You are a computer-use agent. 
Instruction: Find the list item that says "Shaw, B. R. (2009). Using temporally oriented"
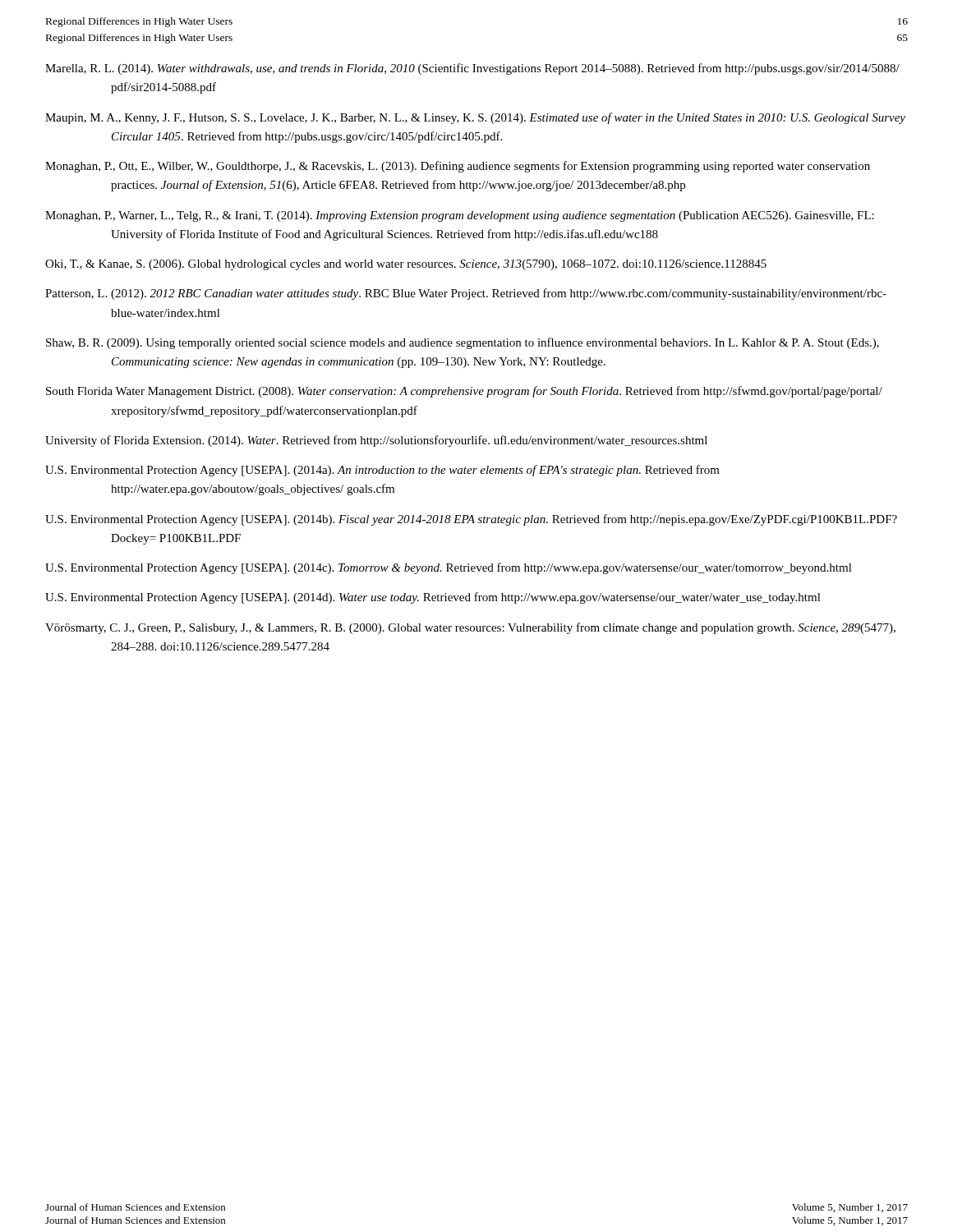[462, 352]
